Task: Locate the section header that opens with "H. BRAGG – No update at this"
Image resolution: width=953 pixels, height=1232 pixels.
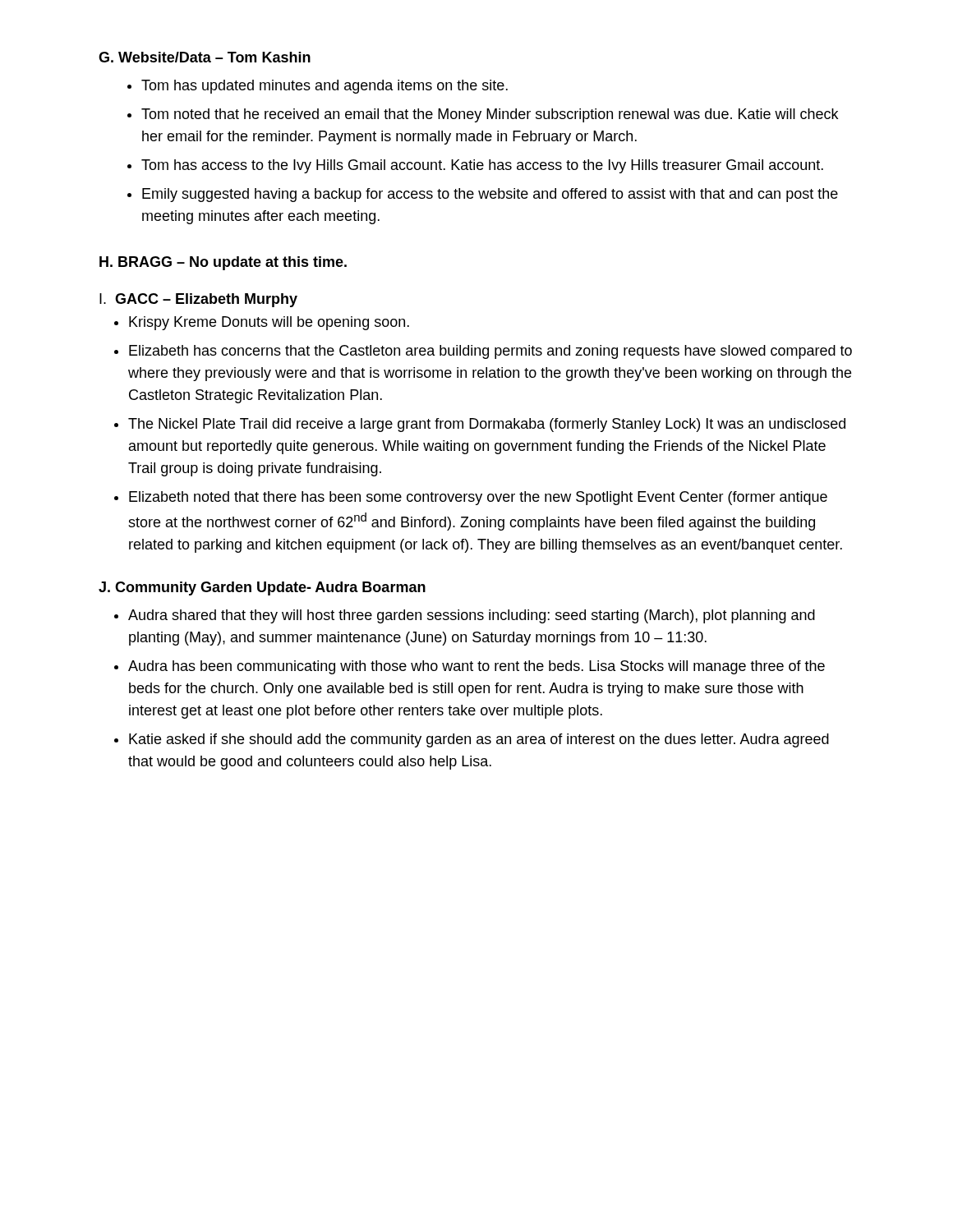Action: coord(223,262)
